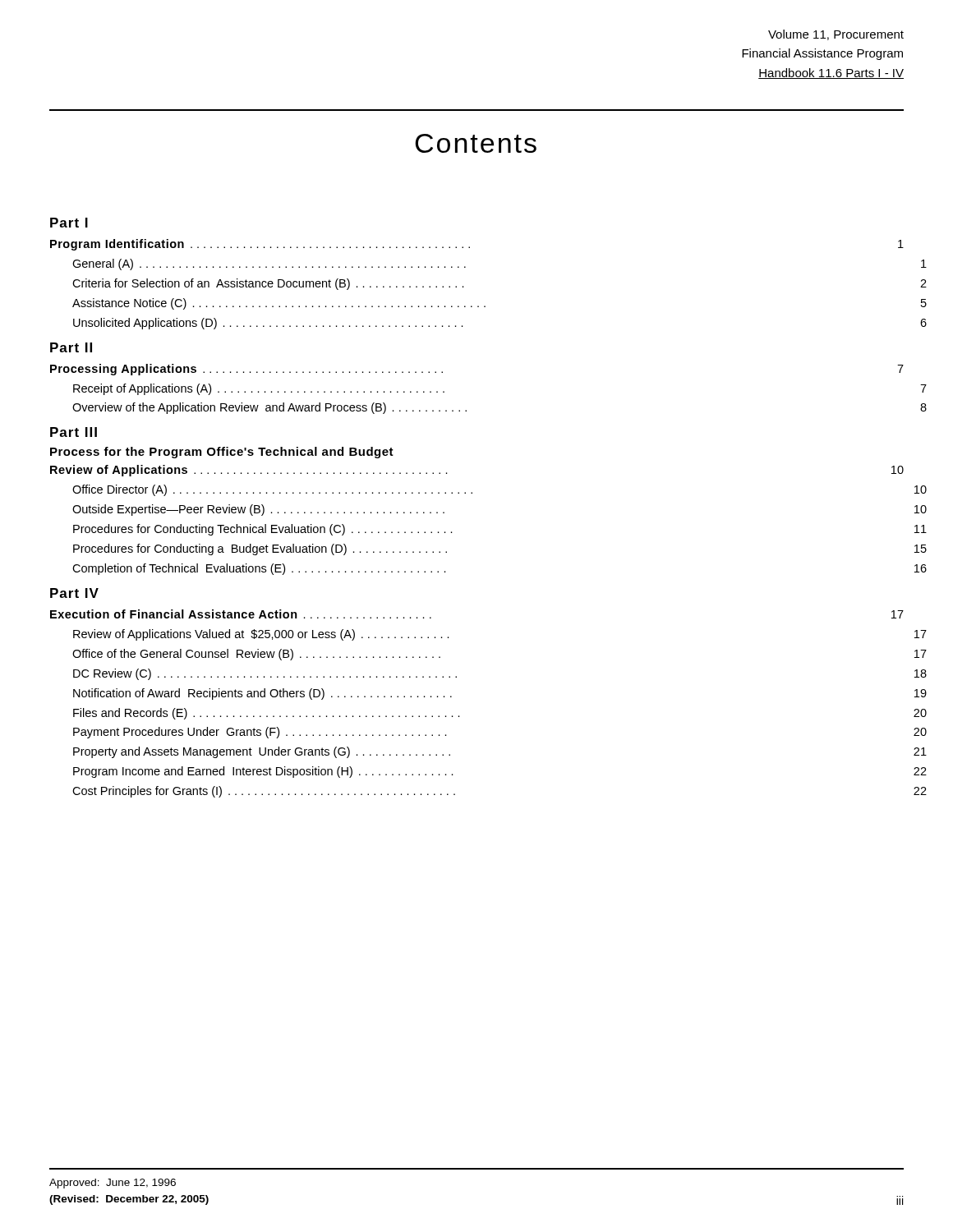Click the passage that begins "Execution of Financial Assistance Action . . ."
The width and height of the screenshot is (953, 1232).
[172, 614]
